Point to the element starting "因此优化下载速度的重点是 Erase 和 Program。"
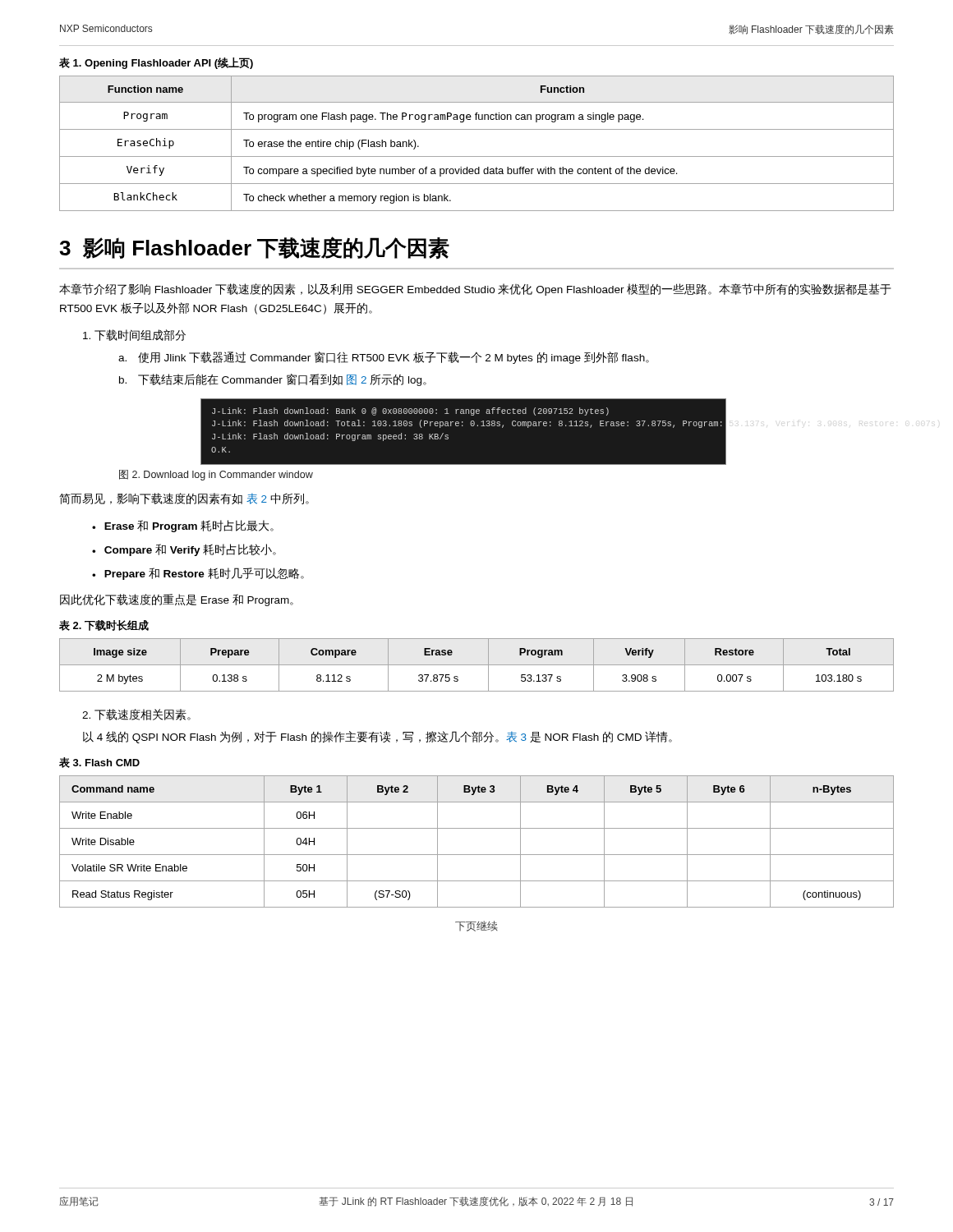 [180, 600]
